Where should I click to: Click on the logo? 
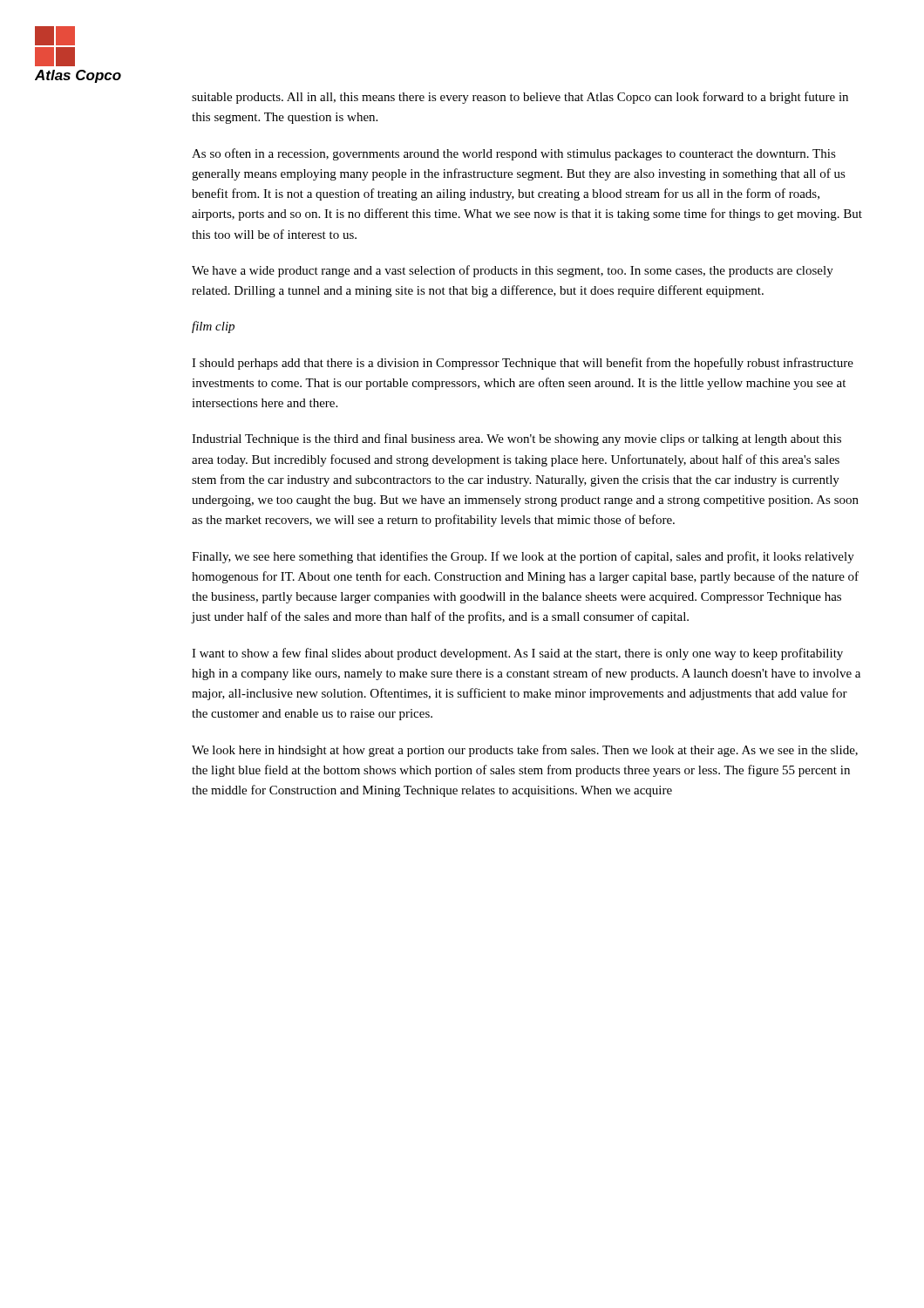tap(87, 61)
